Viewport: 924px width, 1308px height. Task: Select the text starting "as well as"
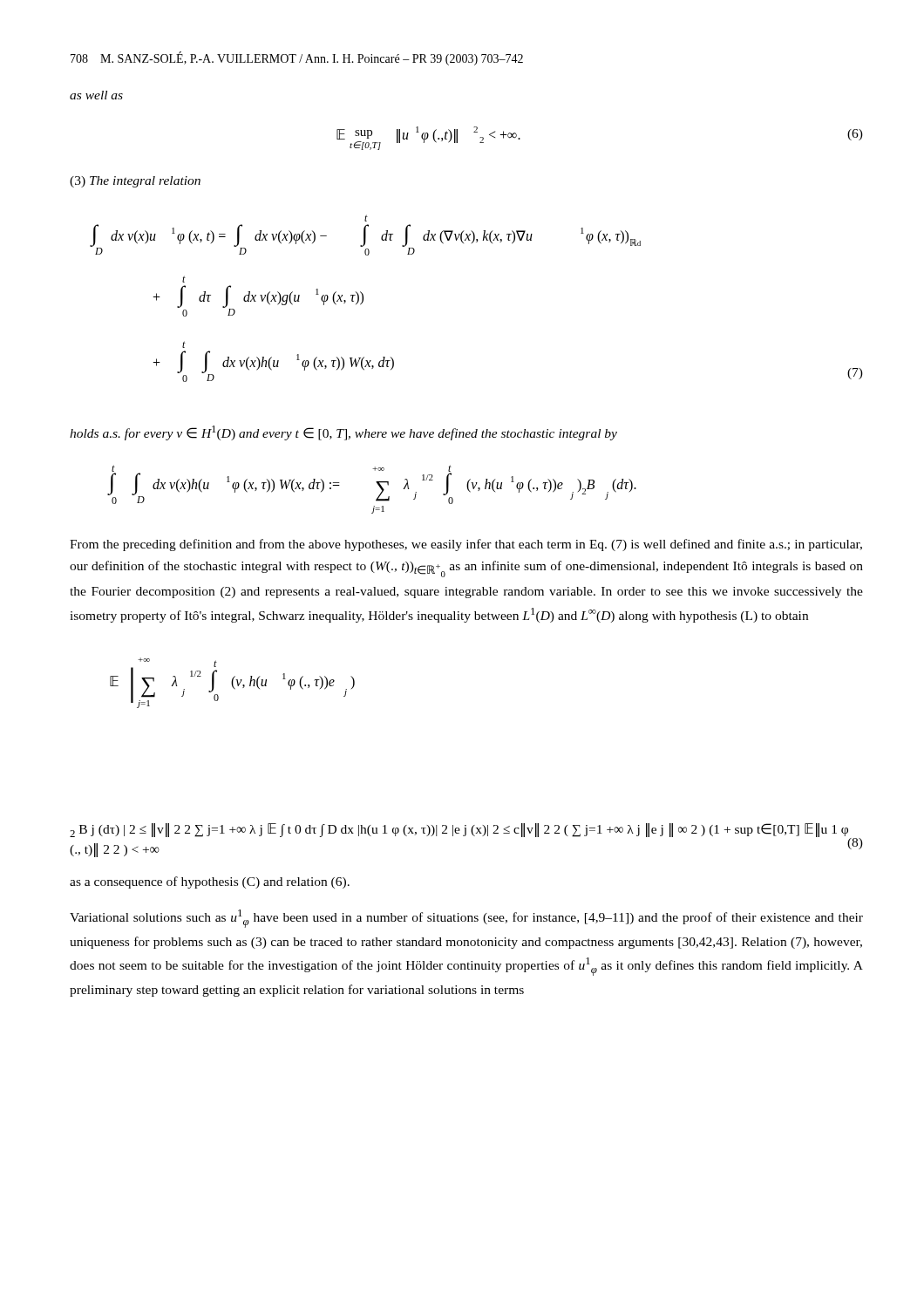click(96, 95)
